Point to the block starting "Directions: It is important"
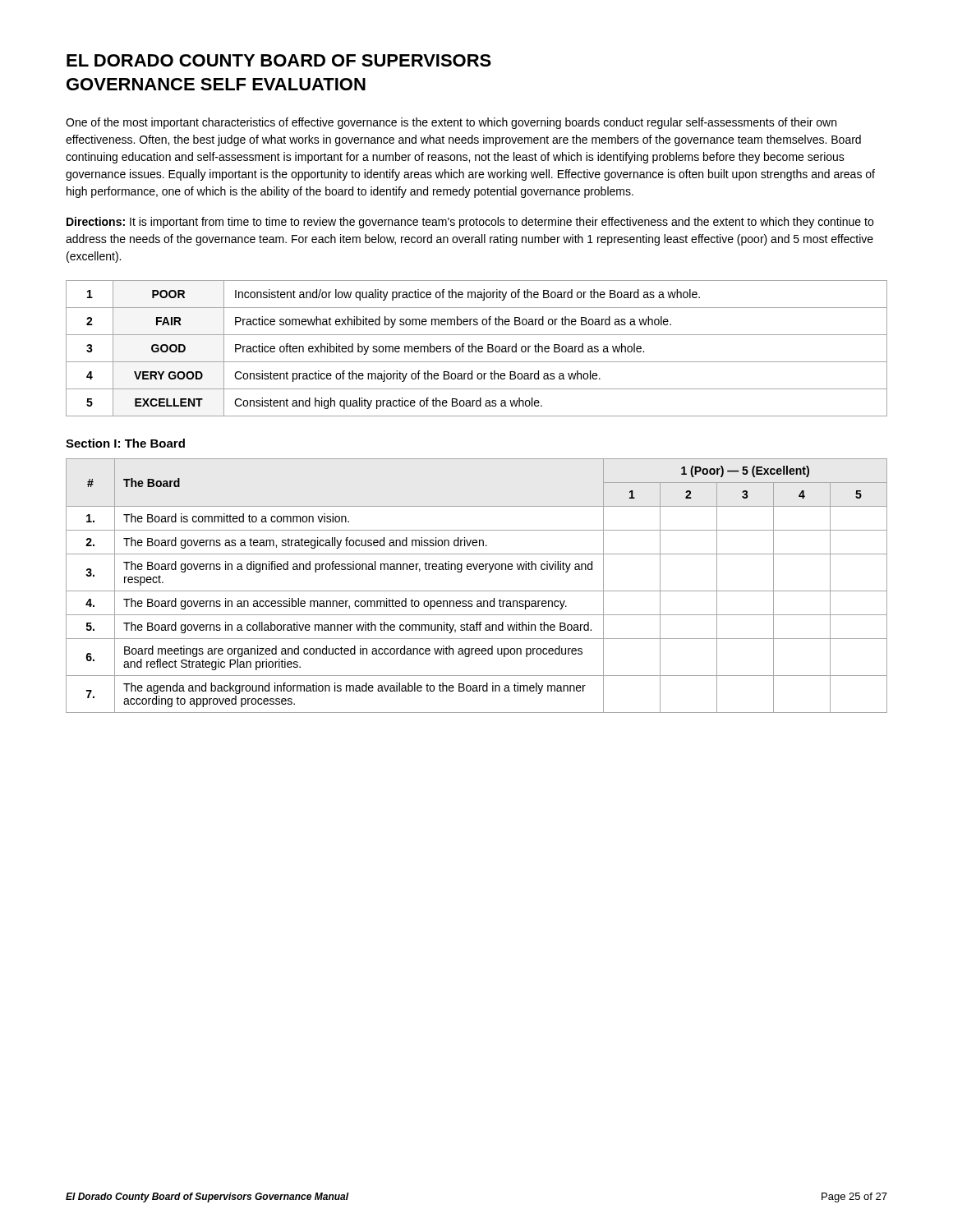Image resolution: width=953 pixels, height=1232 pixels. click(470, 239)
